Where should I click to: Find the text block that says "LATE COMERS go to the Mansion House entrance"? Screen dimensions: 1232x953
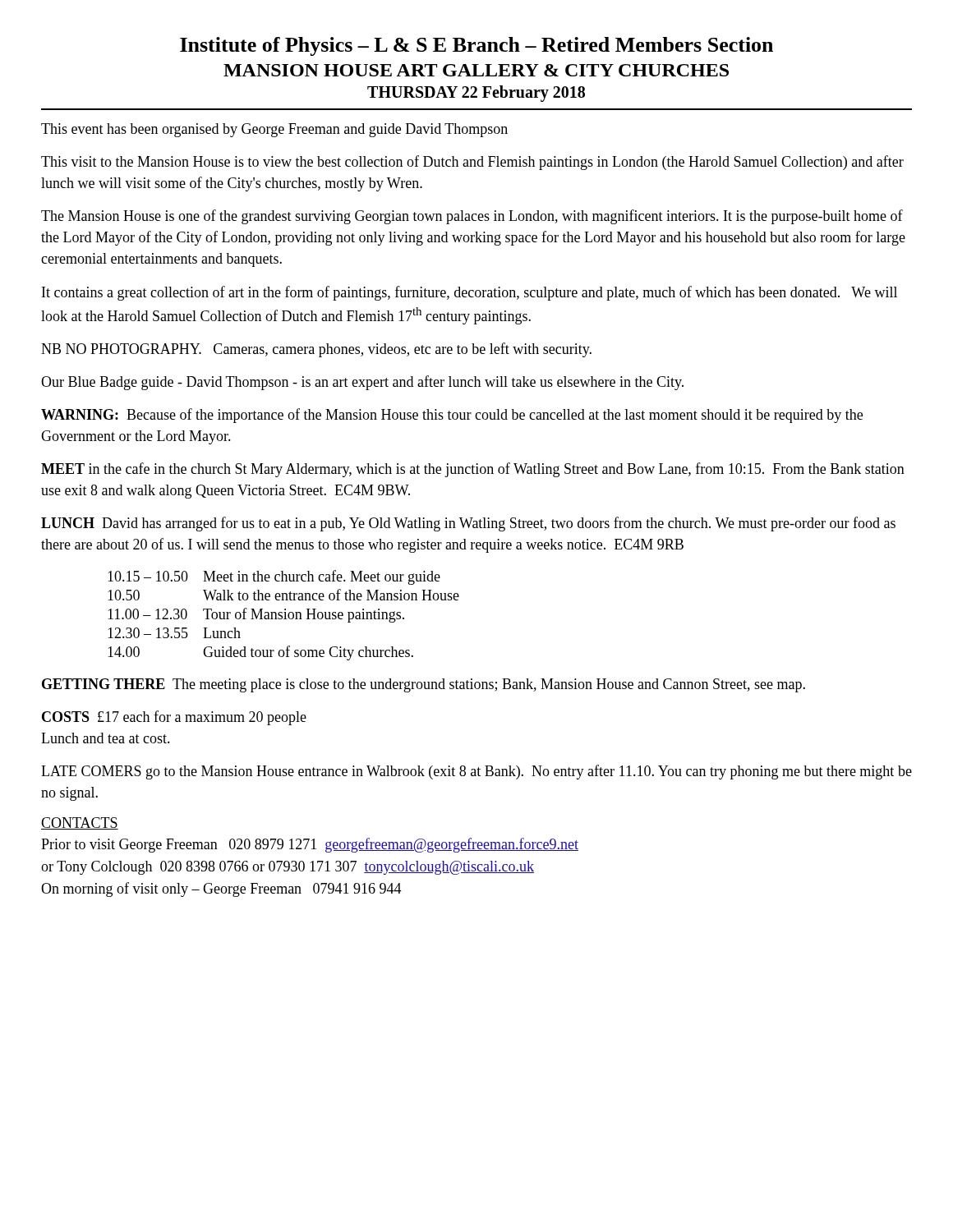pyautogui.click(x=476, y=782)
